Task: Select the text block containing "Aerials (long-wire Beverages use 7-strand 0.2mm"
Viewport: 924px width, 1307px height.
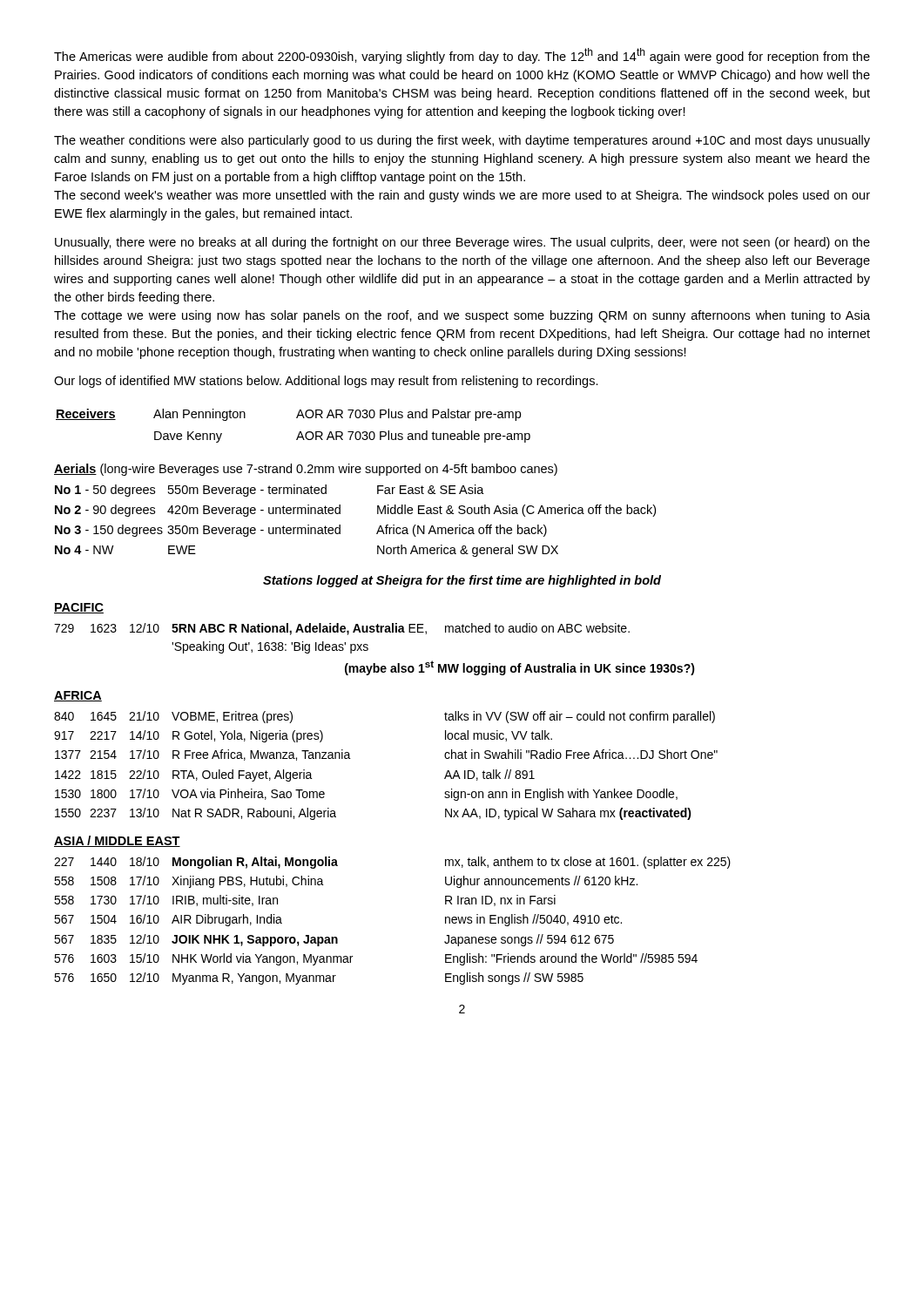Action: click(x=462, y=510)
